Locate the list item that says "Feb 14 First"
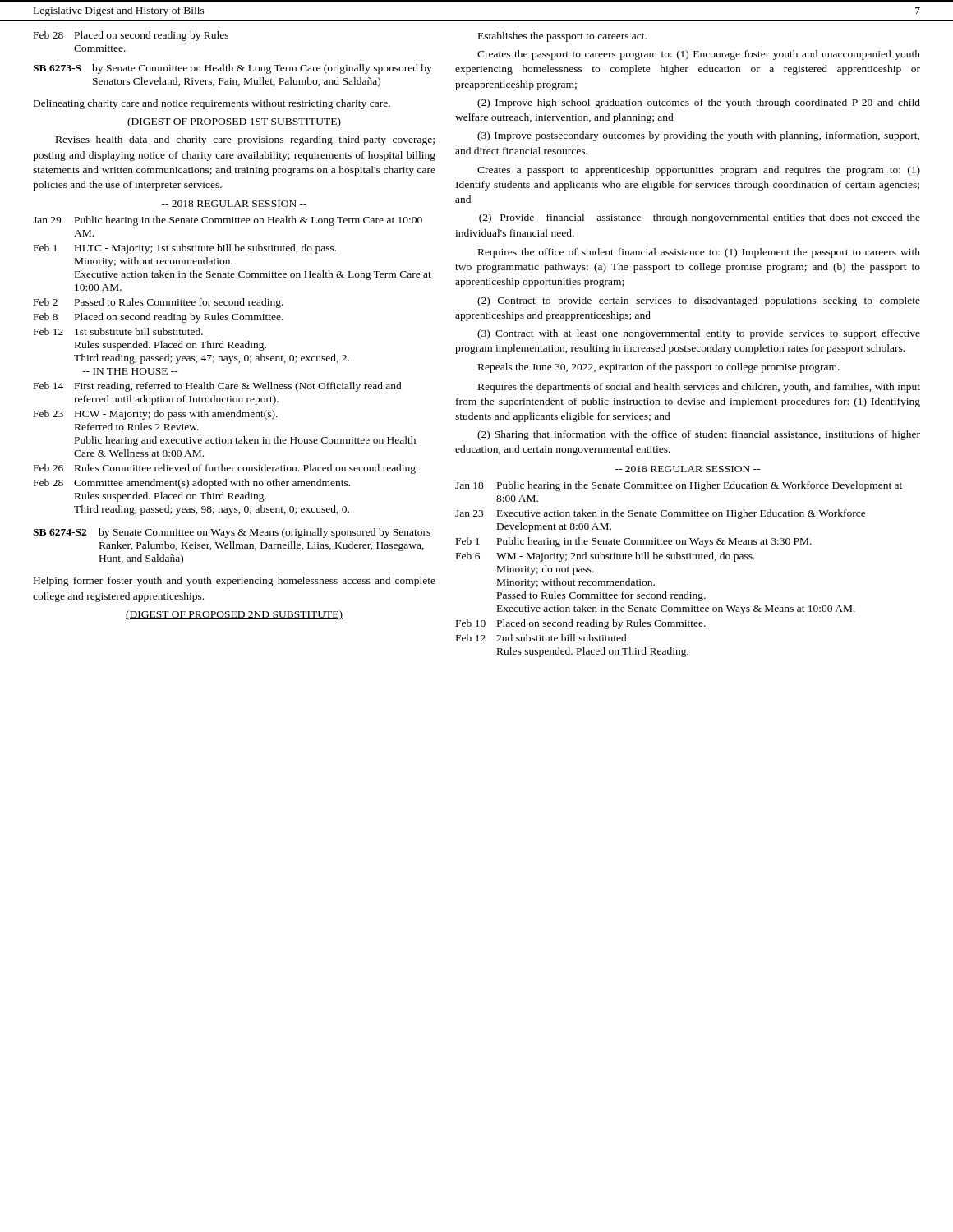The width and height of the screenshot is (953, 1232). point(234,393)
